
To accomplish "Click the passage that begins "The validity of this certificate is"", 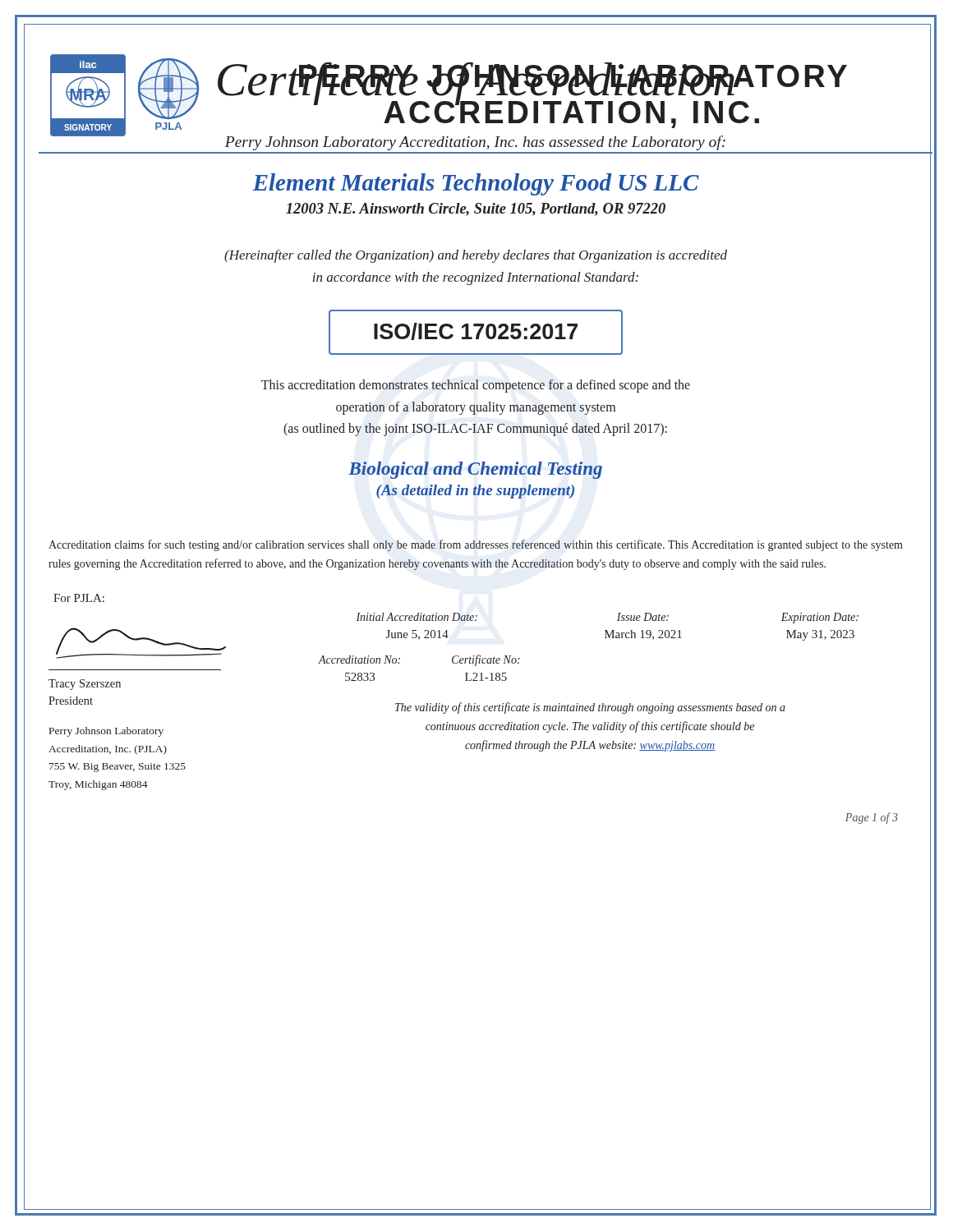I will 590,726.
